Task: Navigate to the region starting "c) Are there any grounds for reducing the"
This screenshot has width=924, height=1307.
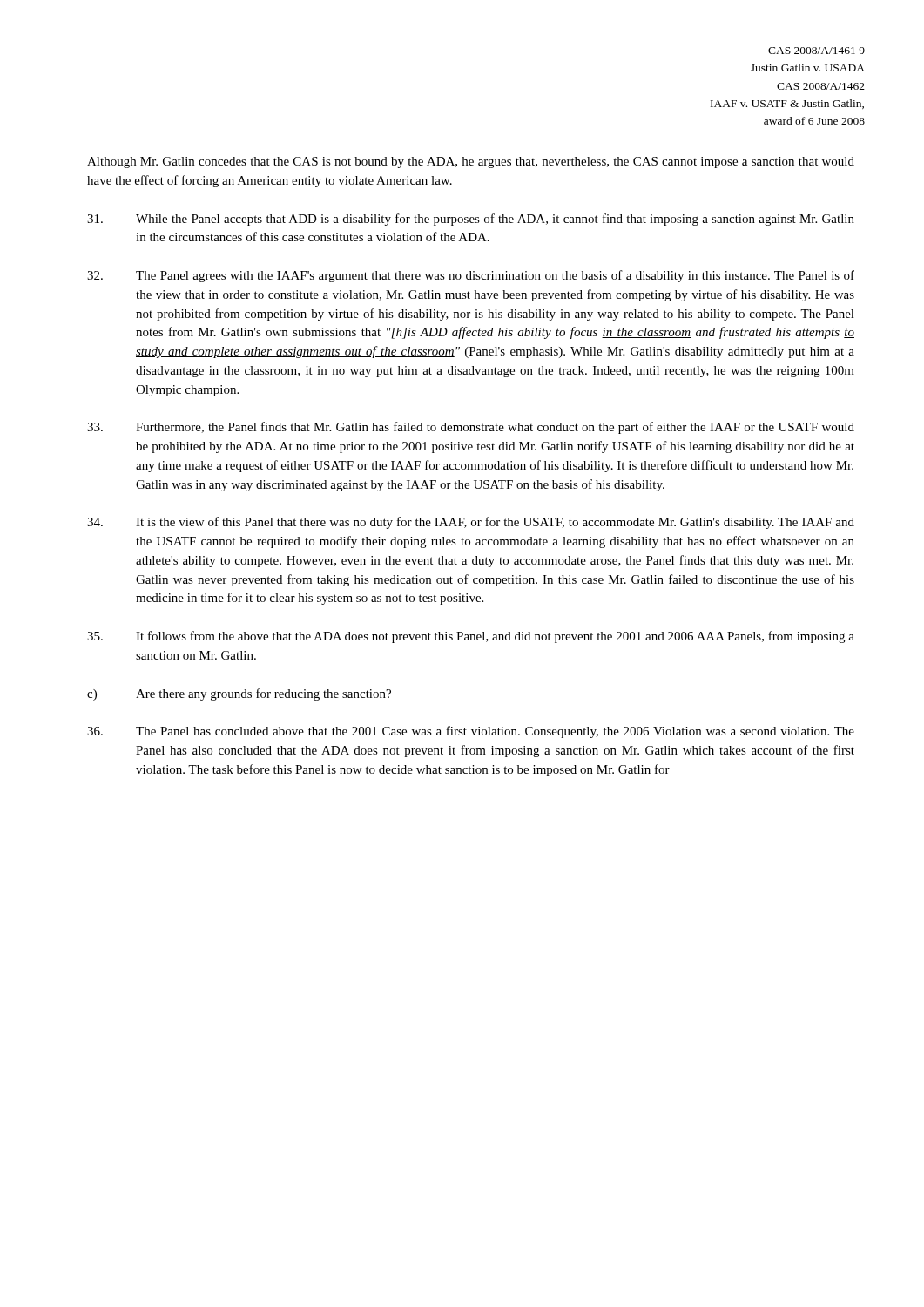Action: (239, 694)
